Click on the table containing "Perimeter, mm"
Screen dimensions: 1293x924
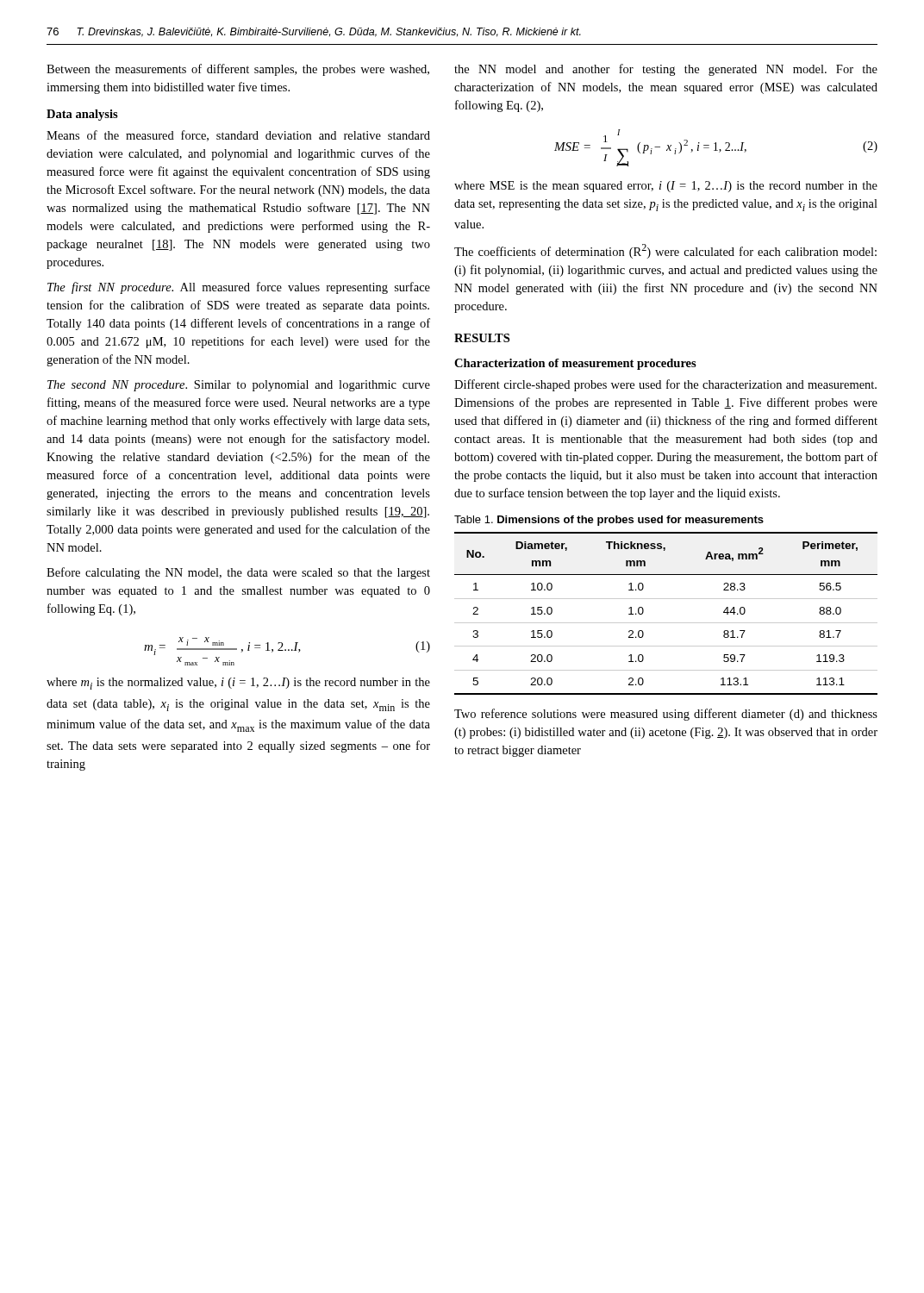(x=666, y=614)
